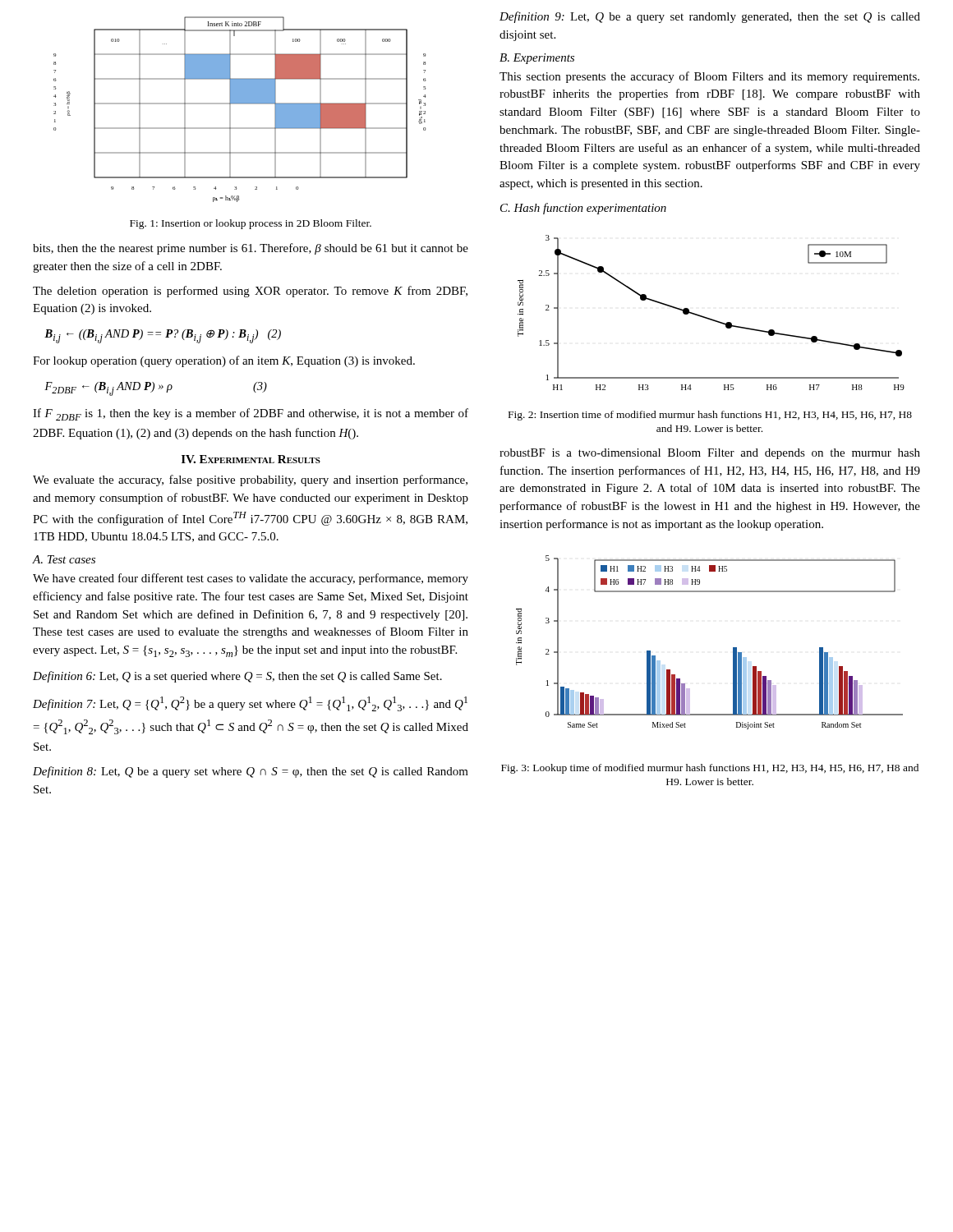Click on the formula that says "F2DBF ← (Bi,j AND P) » ρ (3)"
953x1232 pixels.
(150, 388)
